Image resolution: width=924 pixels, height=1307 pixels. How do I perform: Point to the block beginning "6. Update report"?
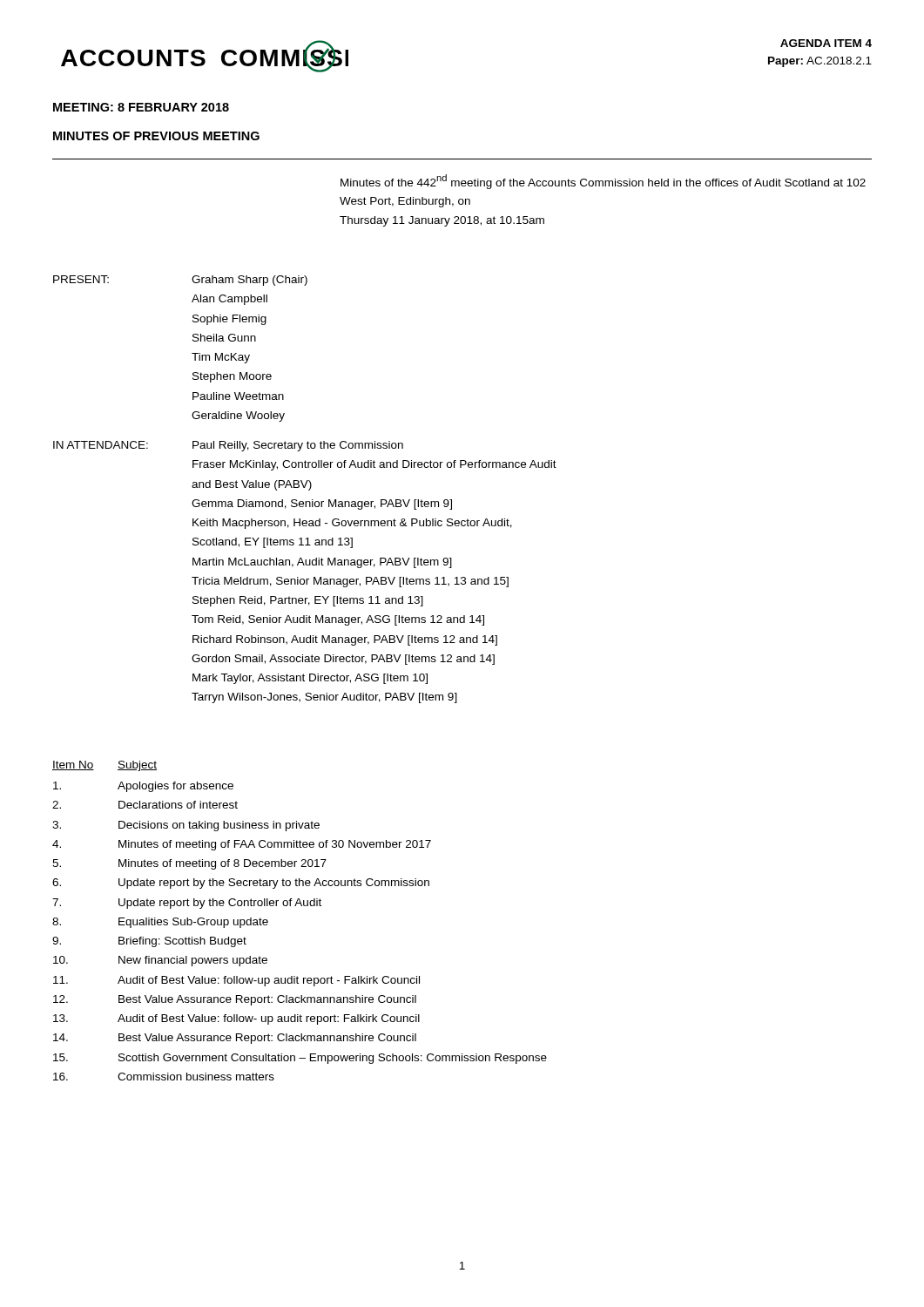pyautogui.click(x=241, y=884)
